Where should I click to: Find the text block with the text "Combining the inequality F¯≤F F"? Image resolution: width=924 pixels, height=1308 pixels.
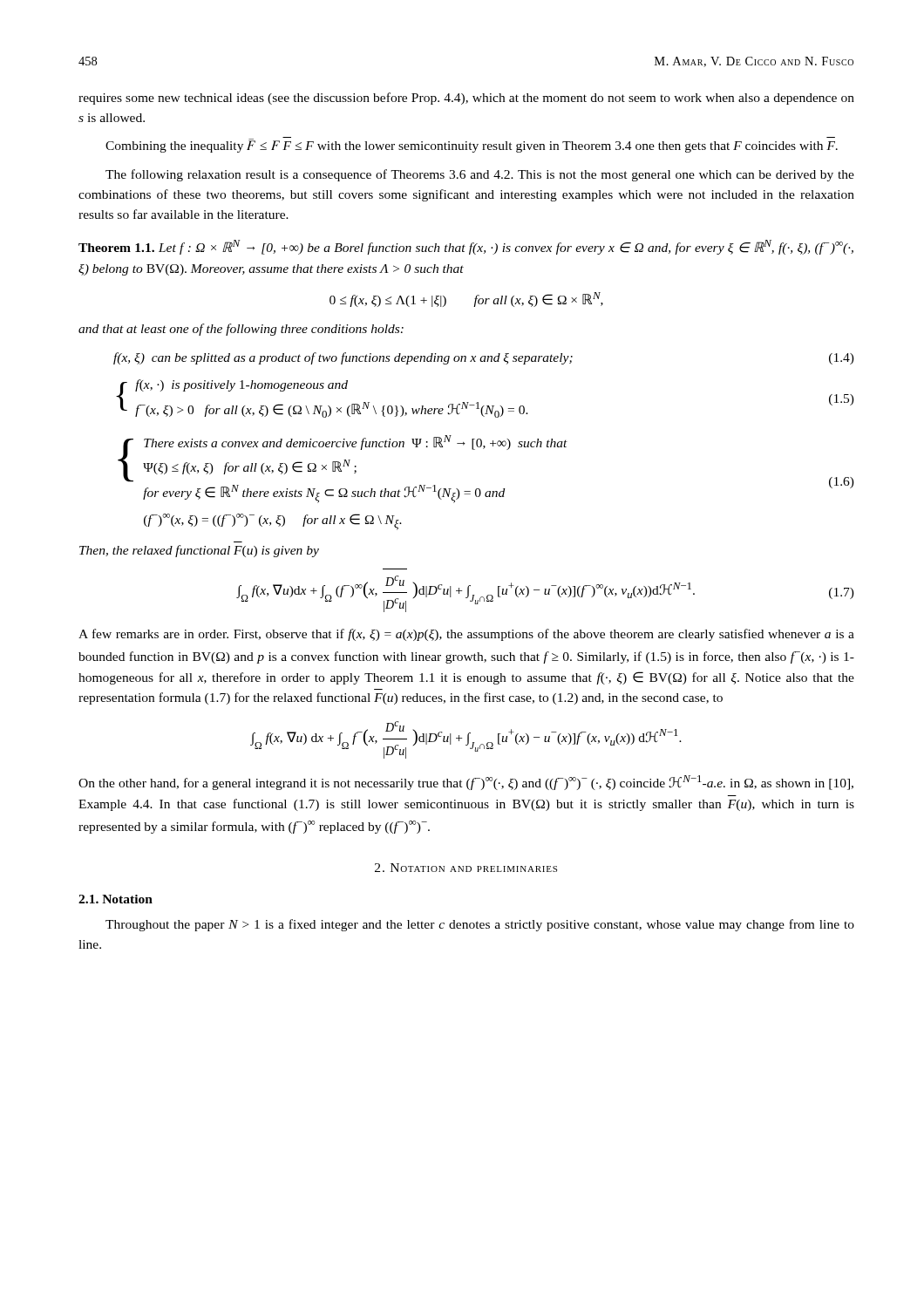(466, 146)
